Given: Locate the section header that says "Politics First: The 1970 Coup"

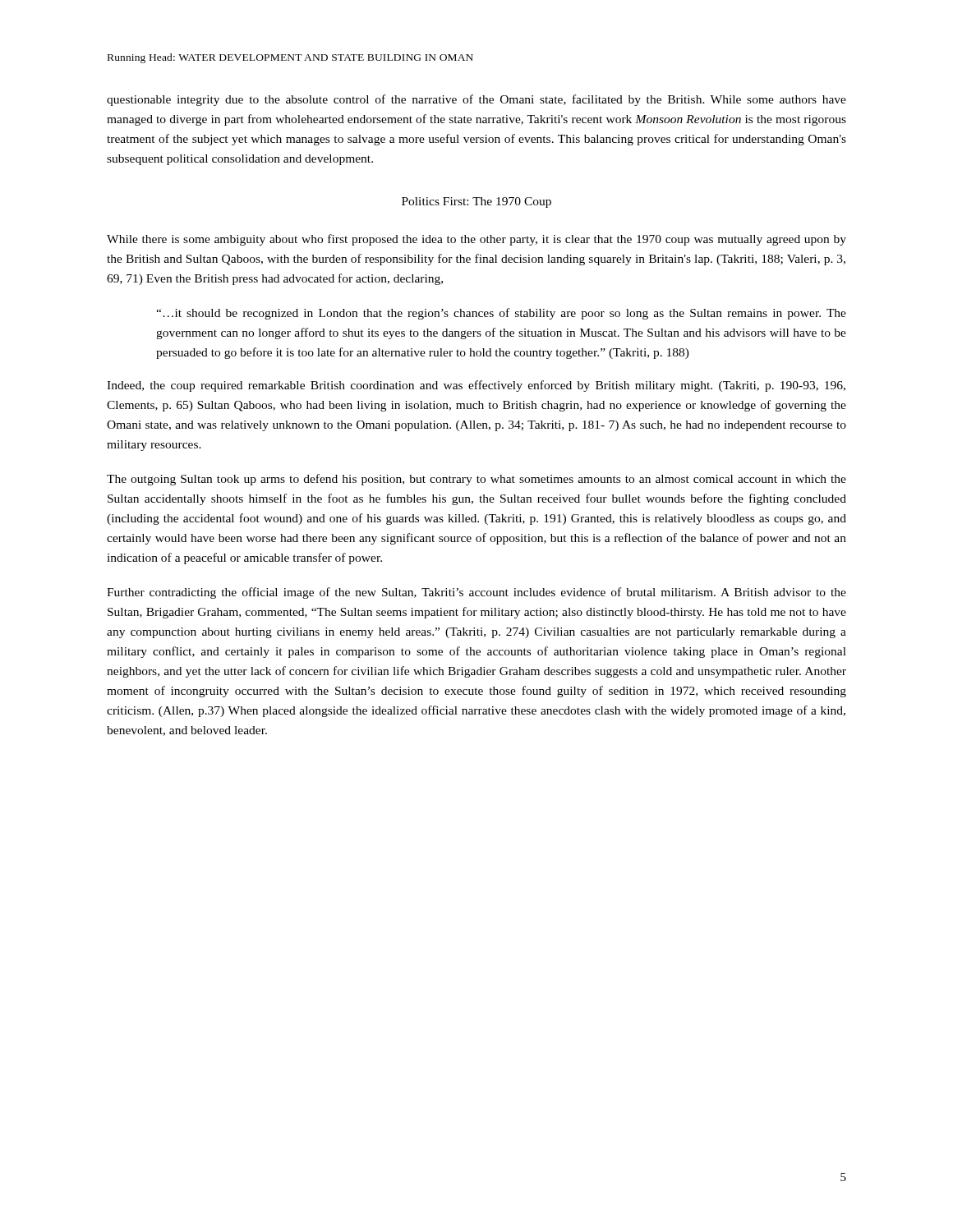Looking at the screenshot, I should point(476,201).
